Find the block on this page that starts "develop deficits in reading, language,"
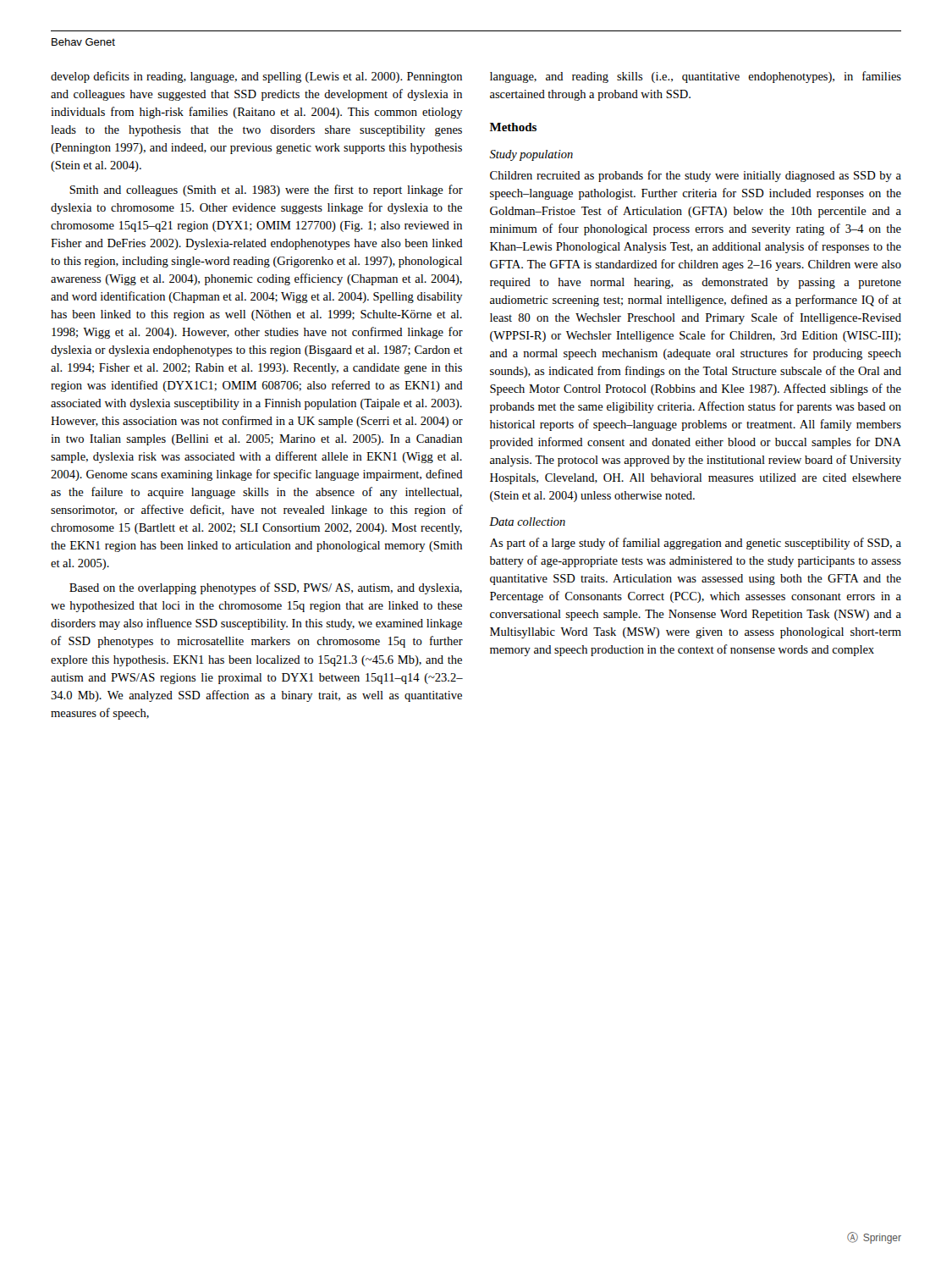Image resolution: width=952 pixels, height=1270 pixels. (x=257, y=121)
